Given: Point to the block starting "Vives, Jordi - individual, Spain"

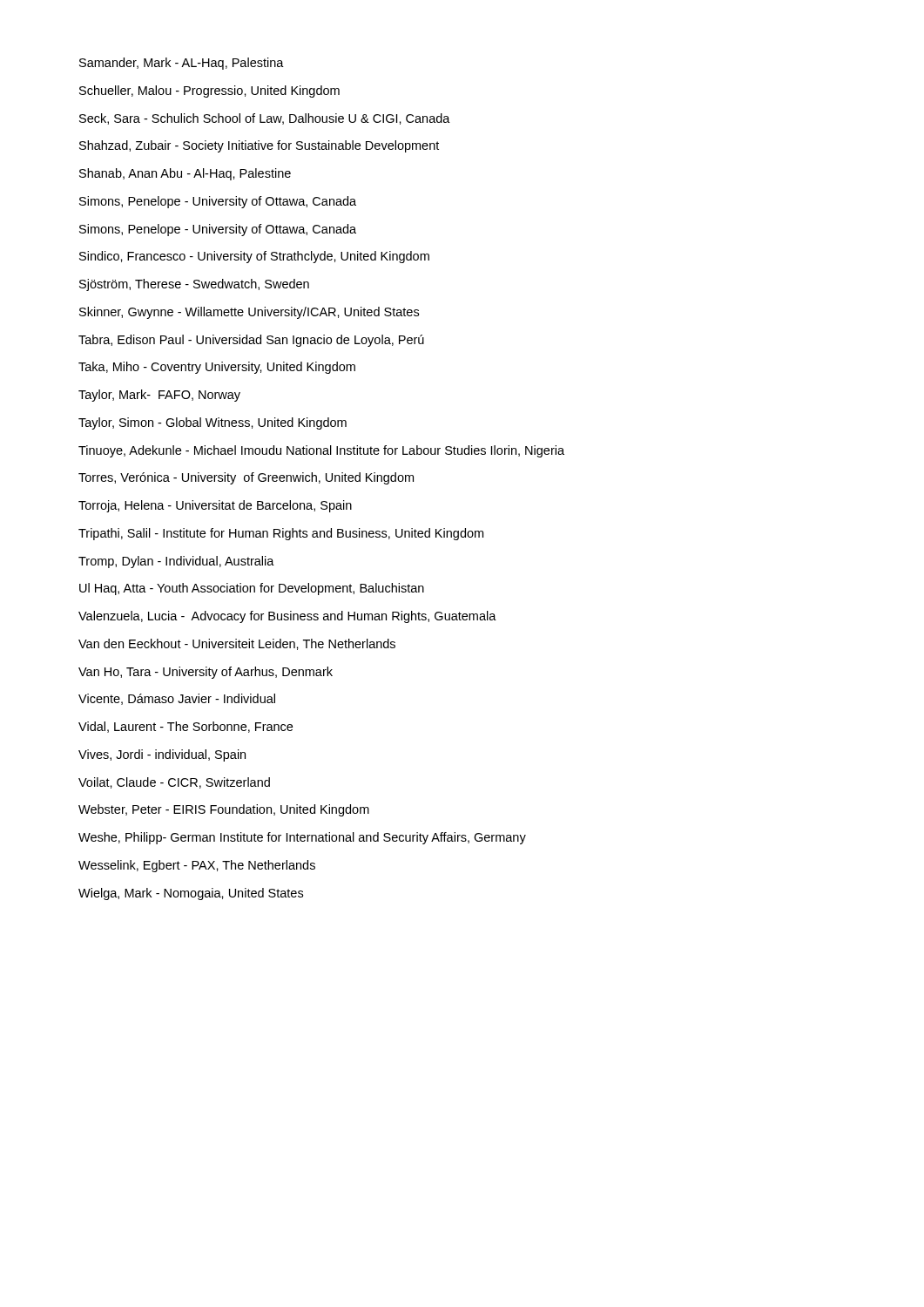Looking at the screenshot, I should coord(162,754).
